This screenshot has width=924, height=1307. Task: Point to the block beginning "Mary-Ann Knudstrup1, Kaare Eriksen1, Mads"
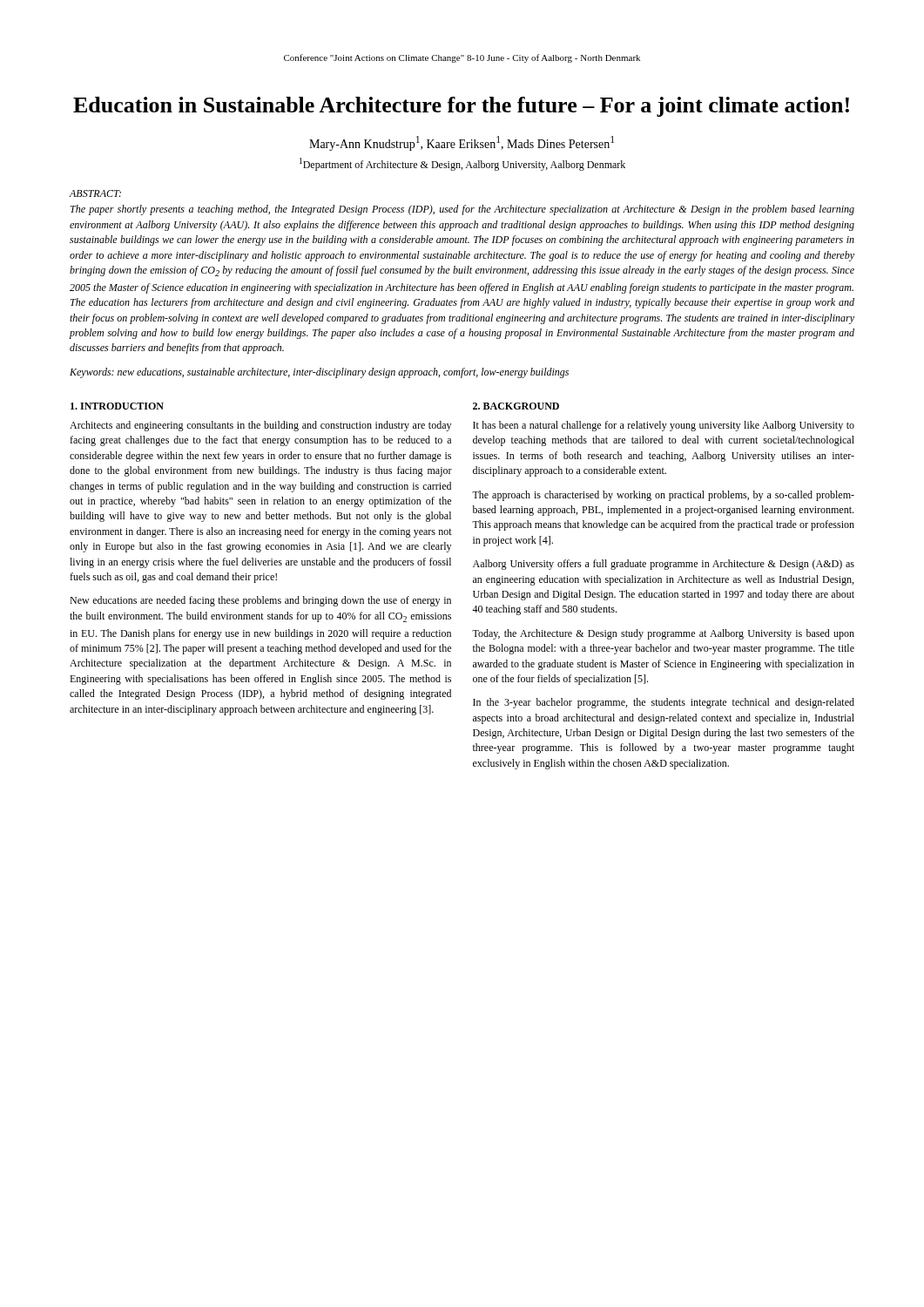pos(462,142)
